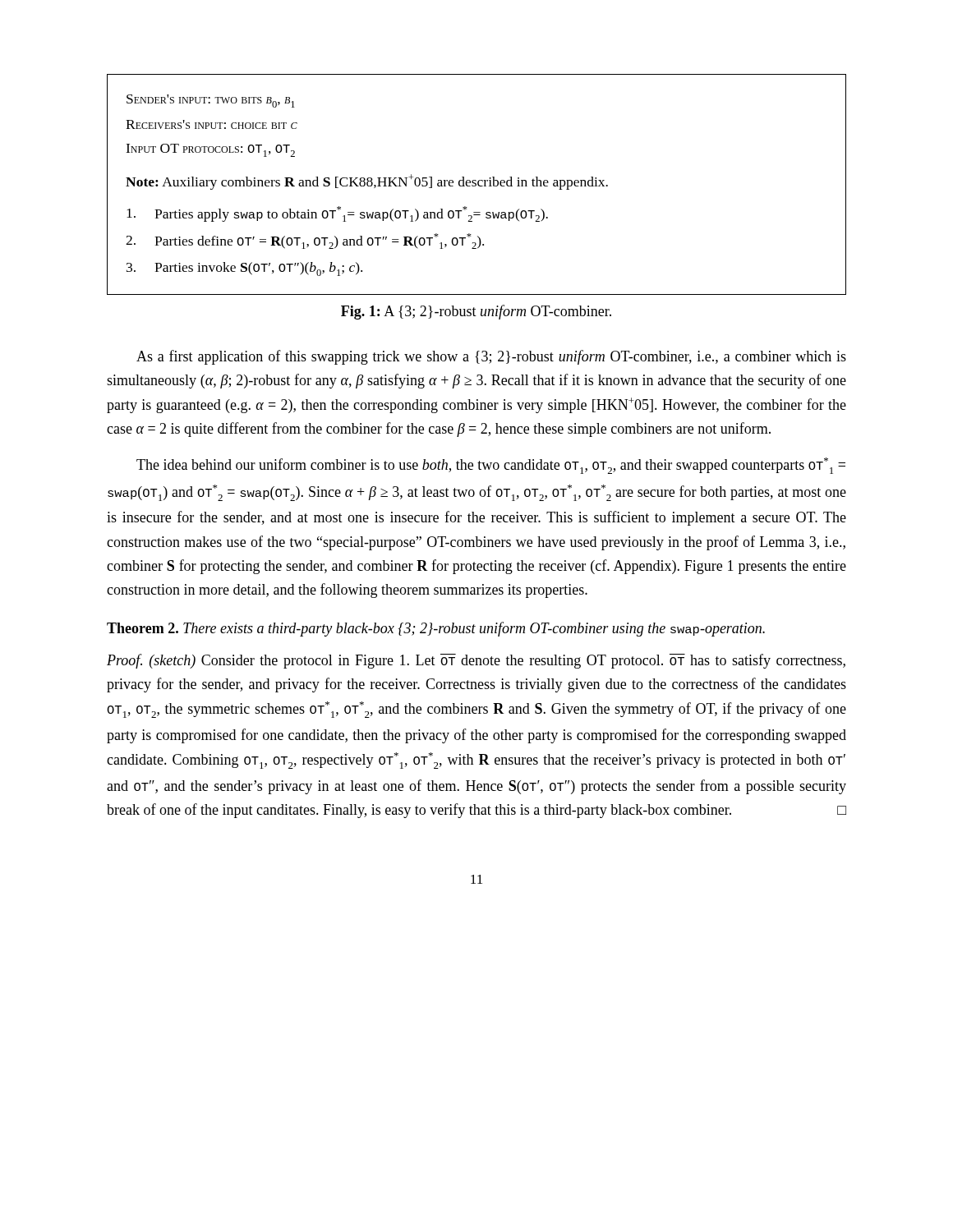Find the text block with the text "Proof. (sketch) Consider the protocol"

coord(476,737)
